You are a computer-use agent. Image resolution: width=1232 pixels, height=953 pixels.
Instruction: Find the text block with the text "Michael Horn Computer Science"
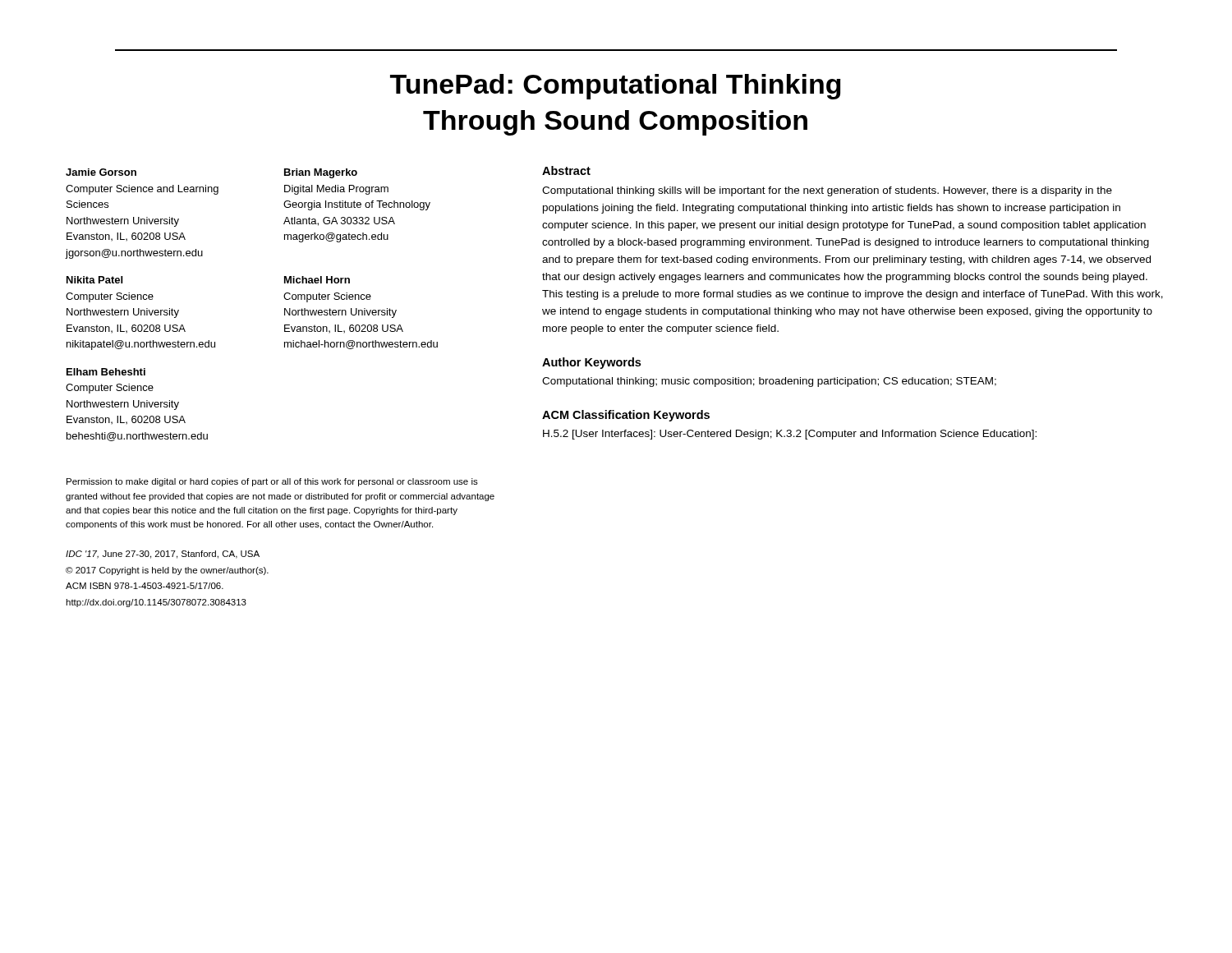coord(361,312)
